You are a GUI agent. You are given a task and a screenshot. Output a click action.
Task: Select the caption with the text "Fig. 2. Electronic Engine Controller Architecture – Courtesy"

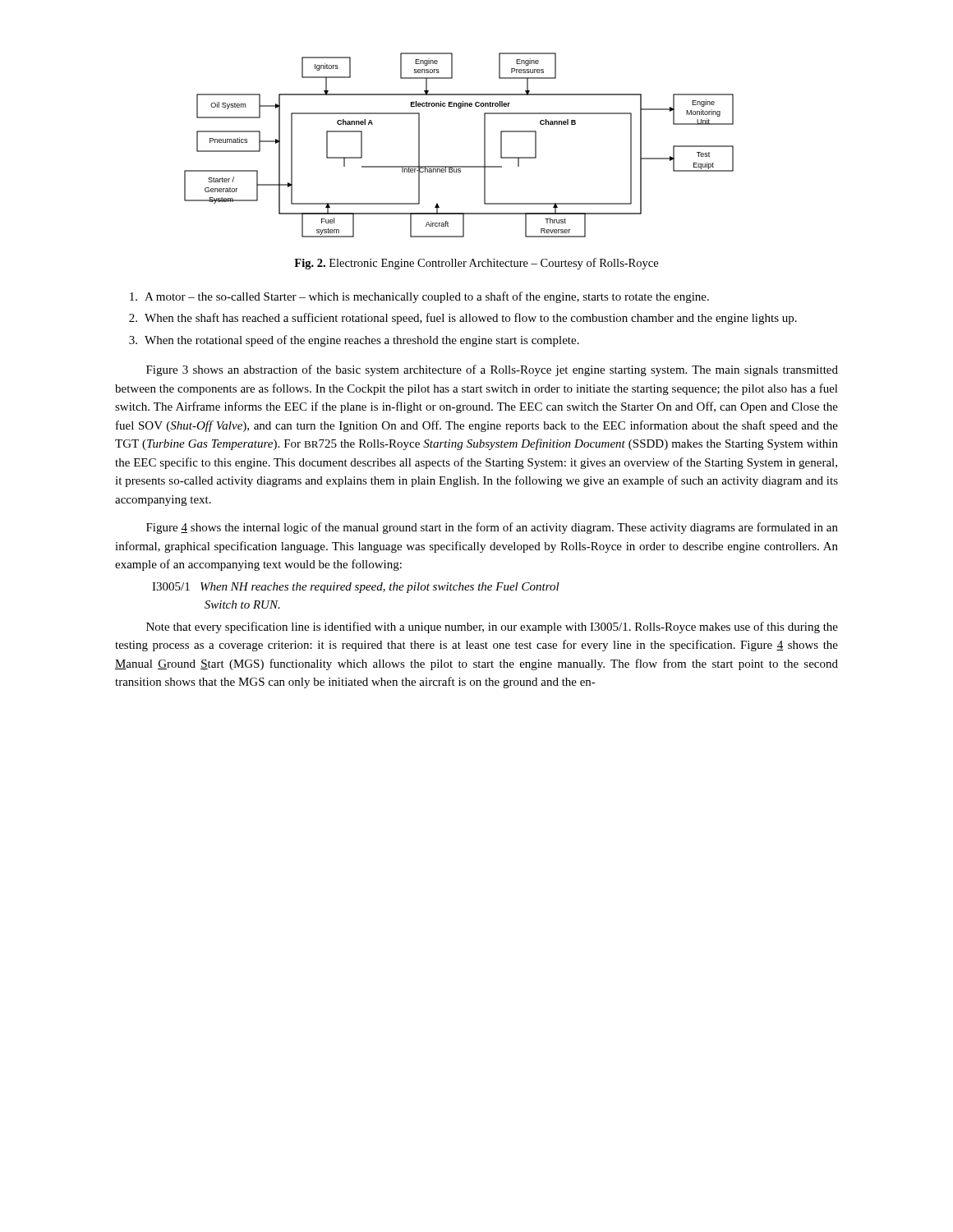pyautogui.click(x=476, y=263)
